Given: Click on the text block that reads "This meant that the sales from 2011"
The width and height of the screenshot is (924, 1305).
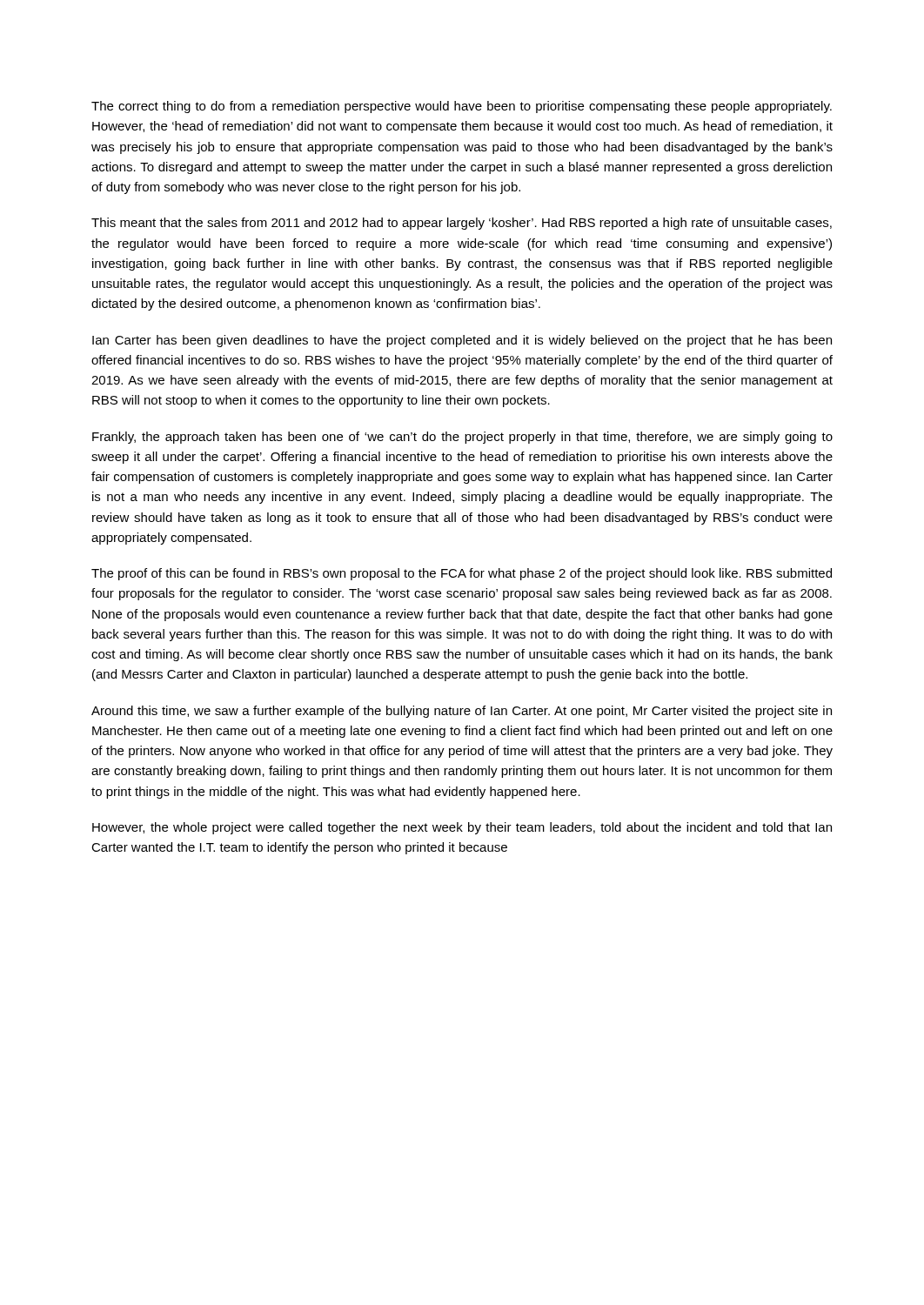Looking at the screenshot, I should (x=462, y=263).
